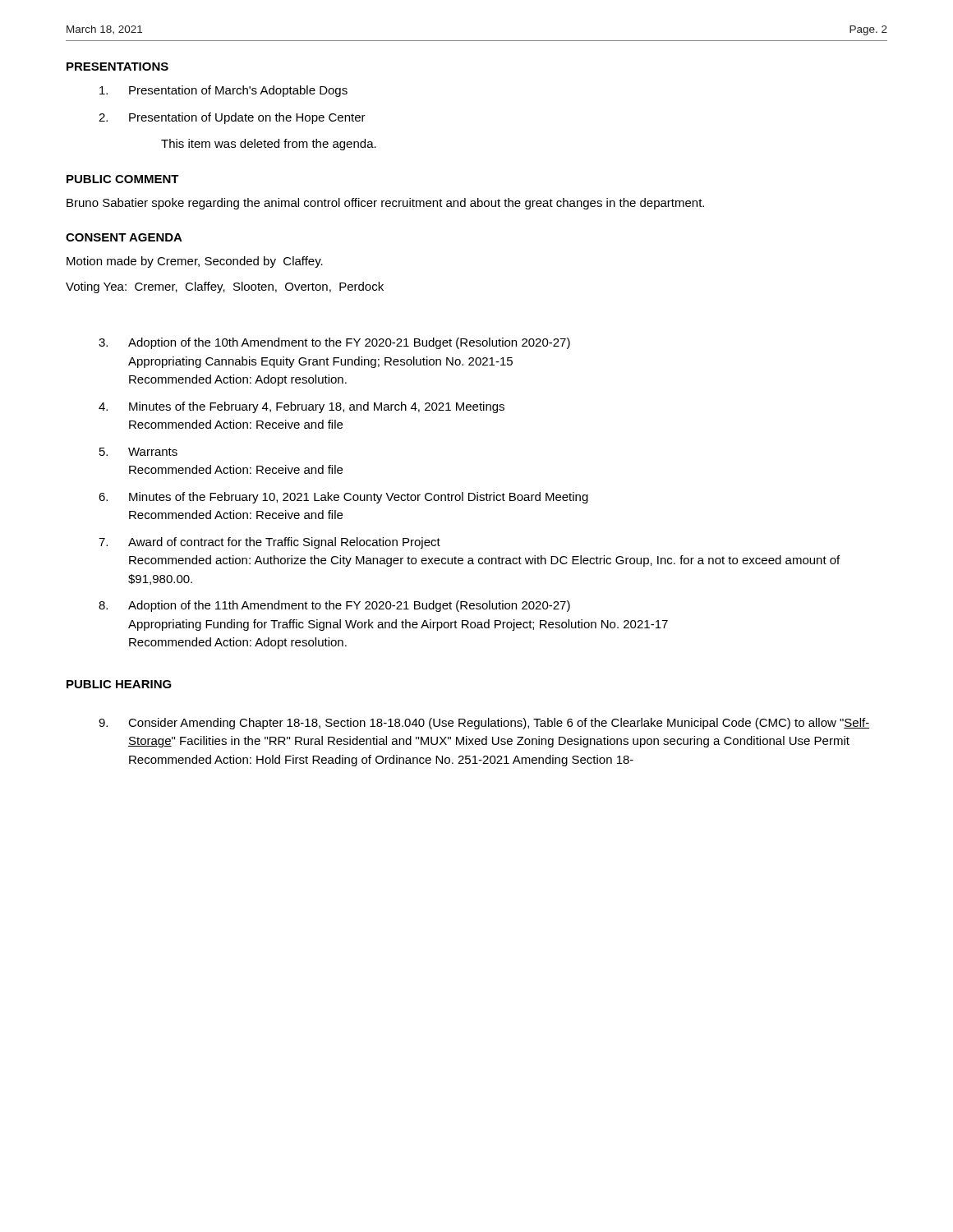
Task: Select the text block that says "Voting Yea: Cremer, Claffey,"
Action: click(x=225, y=286)
